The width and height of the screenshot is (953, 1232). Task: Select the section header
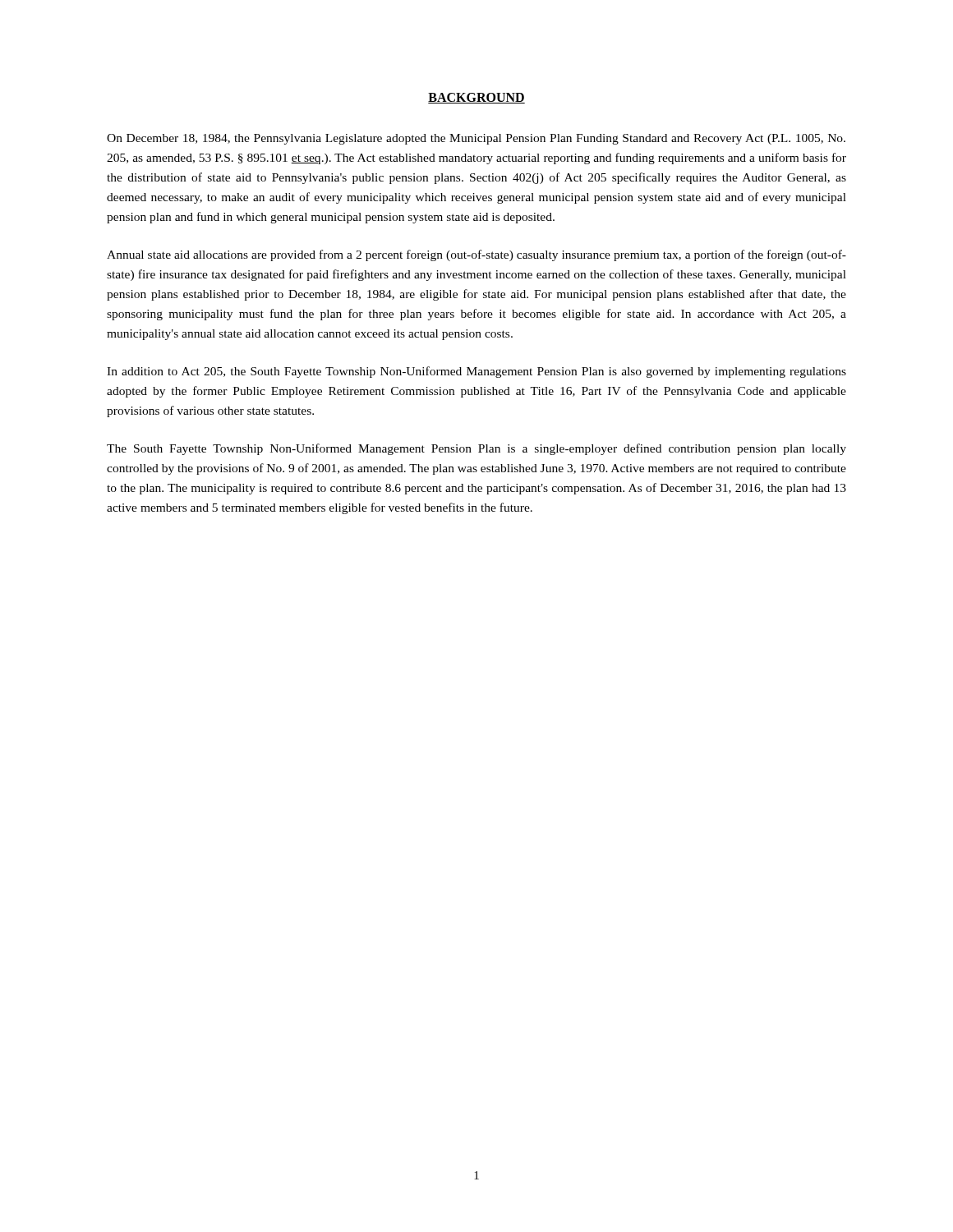tap(476, 97)
